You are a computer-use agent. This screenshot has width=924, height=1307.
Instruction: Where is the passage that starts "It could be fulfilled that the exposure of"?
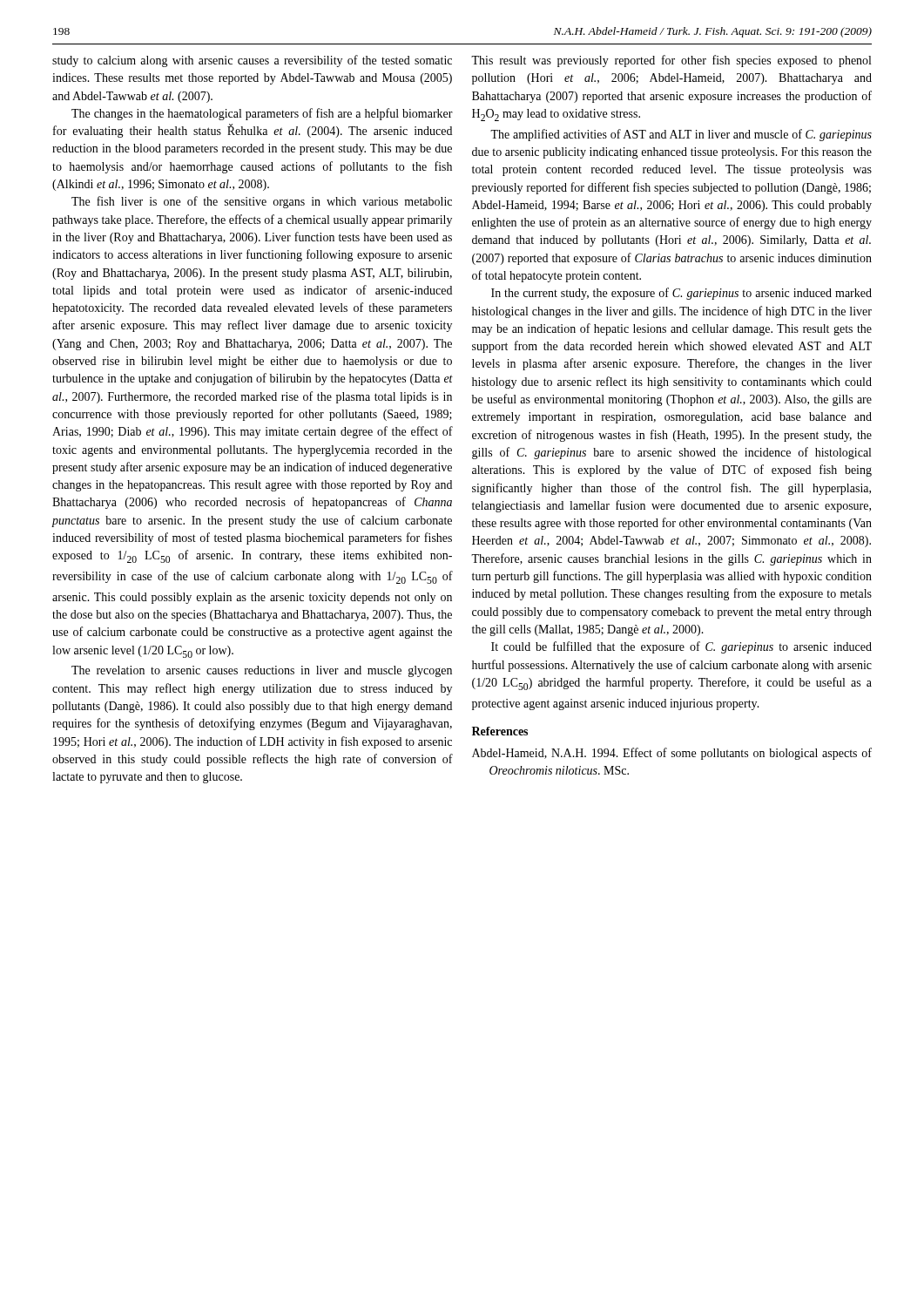(672, 676)
